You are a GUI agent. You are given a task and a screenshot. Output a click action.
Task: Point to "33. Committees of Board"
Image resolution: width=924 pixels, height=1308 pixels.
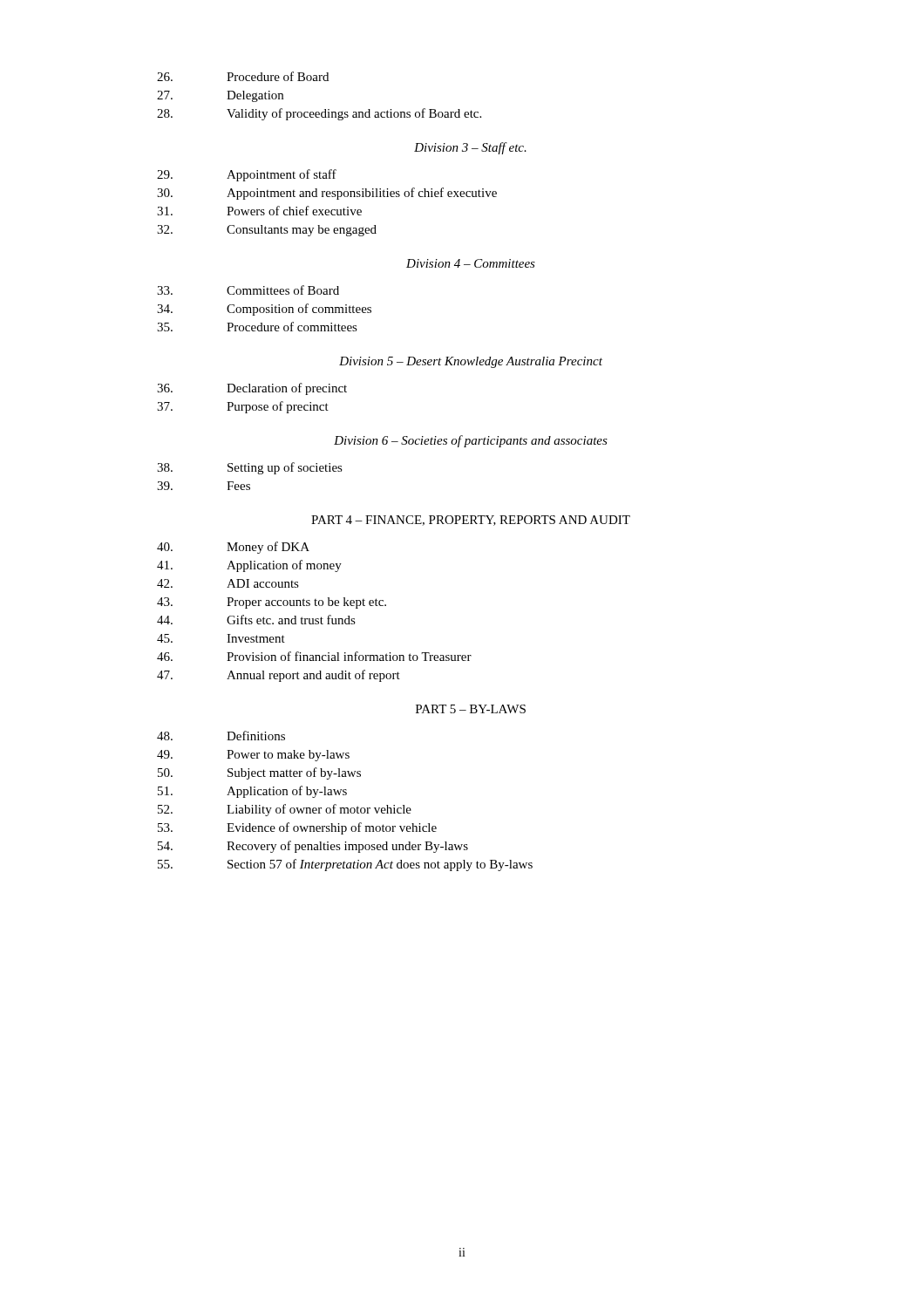(248, 290)
